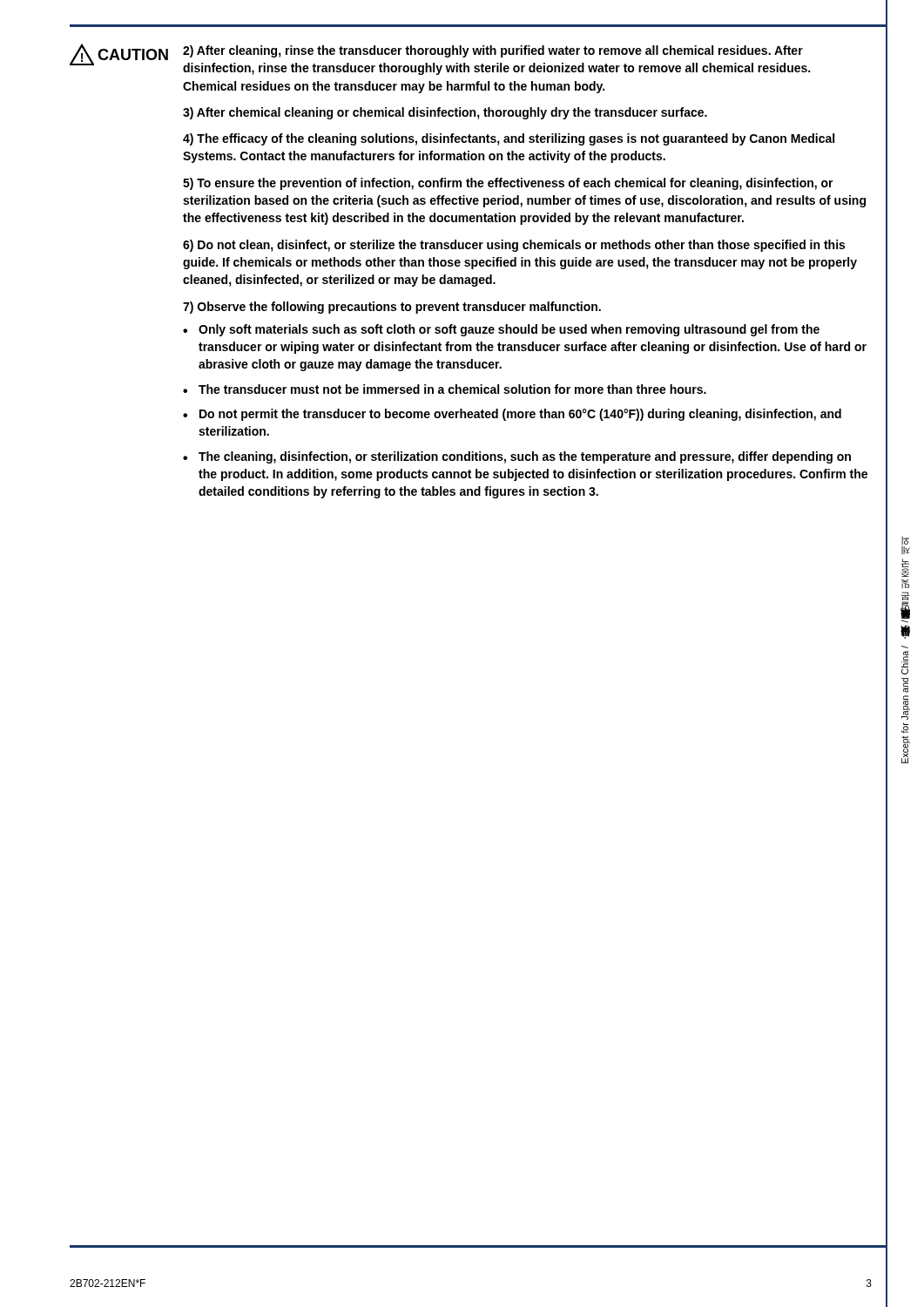Select the list item with the text "The cleaning, disinfection,"
Image resolution: width=924 pixels, height=1307 pixels.
click(x=533, y=474)
